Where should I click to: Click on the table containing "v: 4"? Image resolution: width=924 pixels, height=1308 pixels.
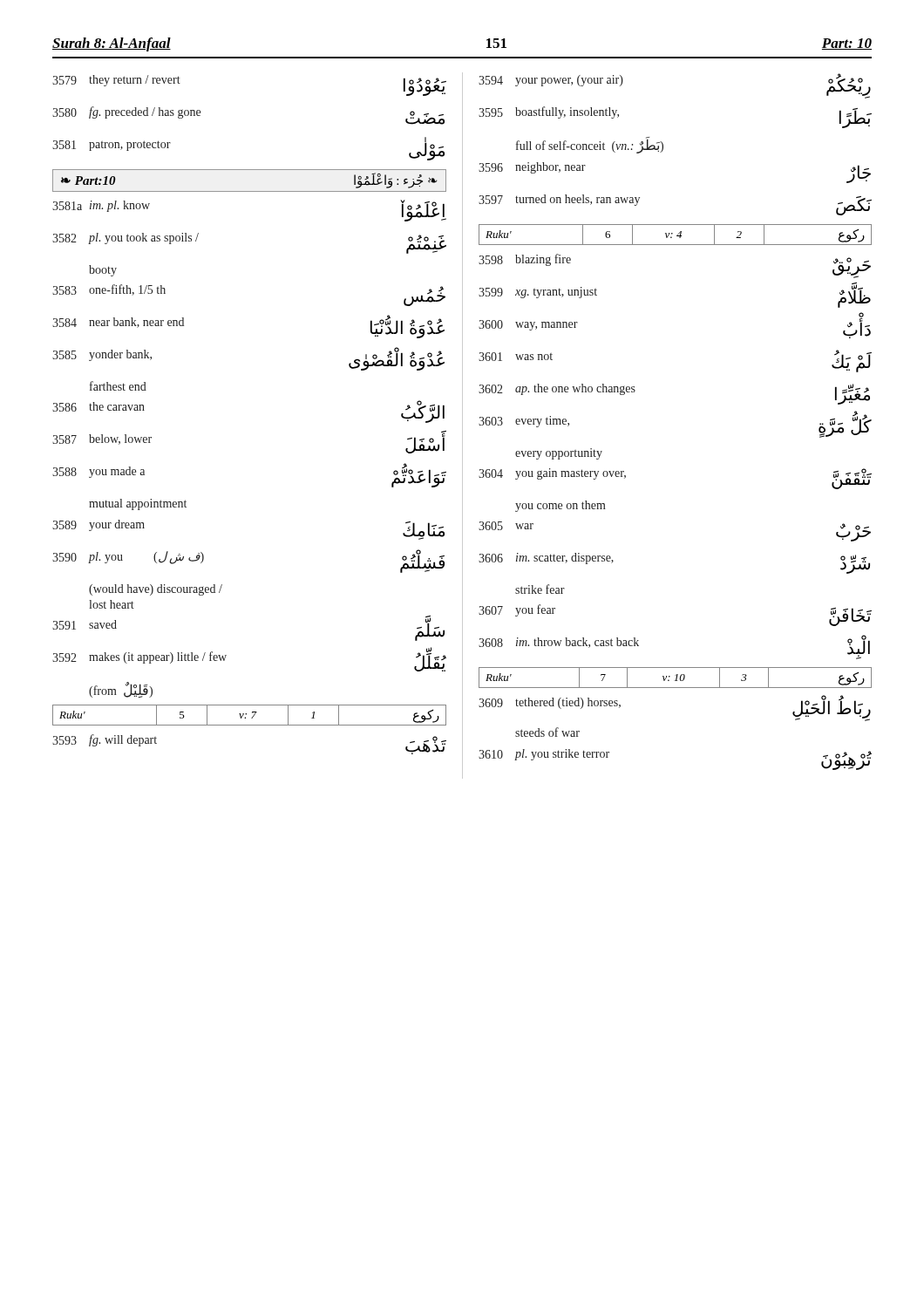(675, 234)
